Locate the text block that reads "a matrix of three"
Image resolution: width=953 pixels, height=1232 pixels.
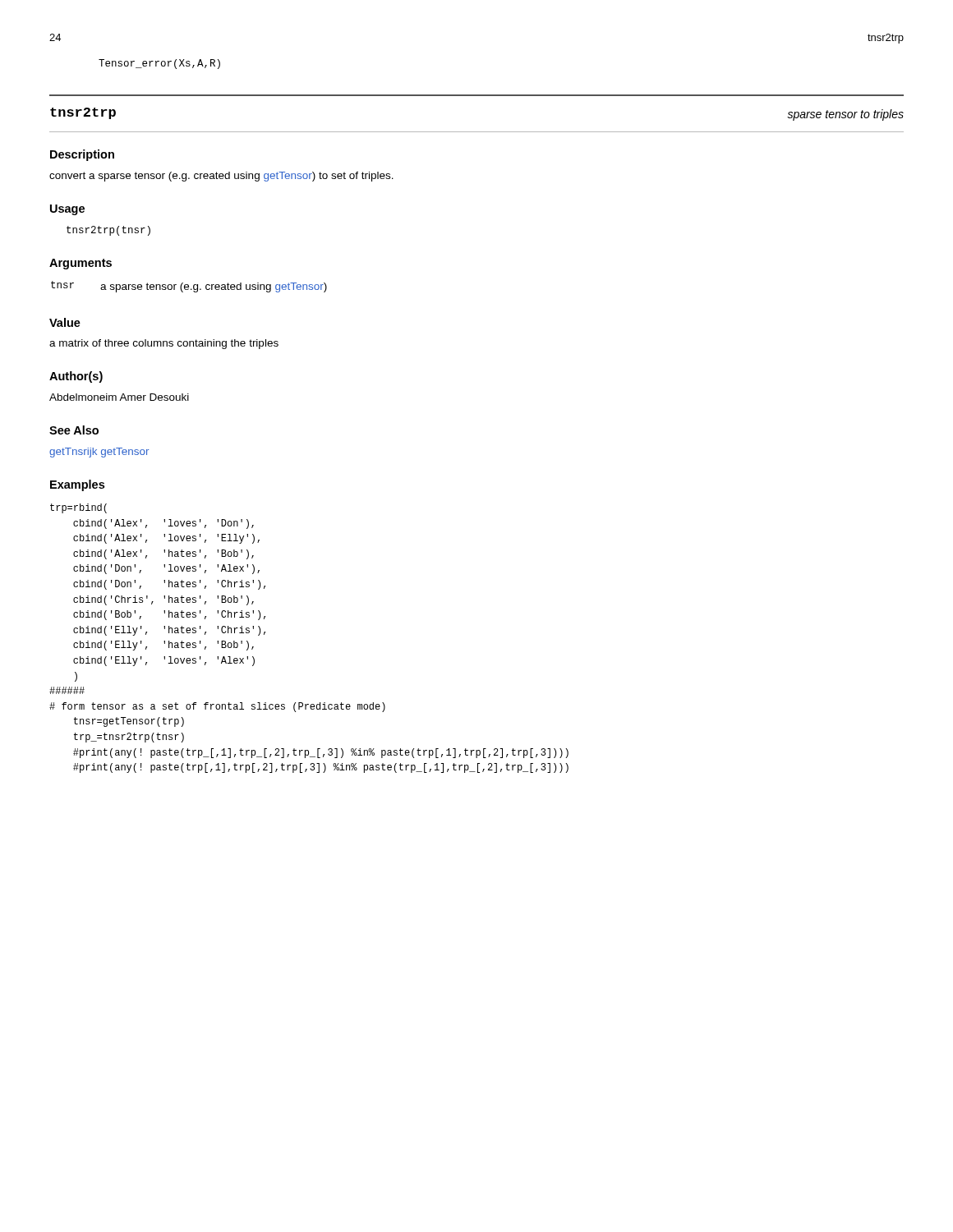[x=164, y=343]
